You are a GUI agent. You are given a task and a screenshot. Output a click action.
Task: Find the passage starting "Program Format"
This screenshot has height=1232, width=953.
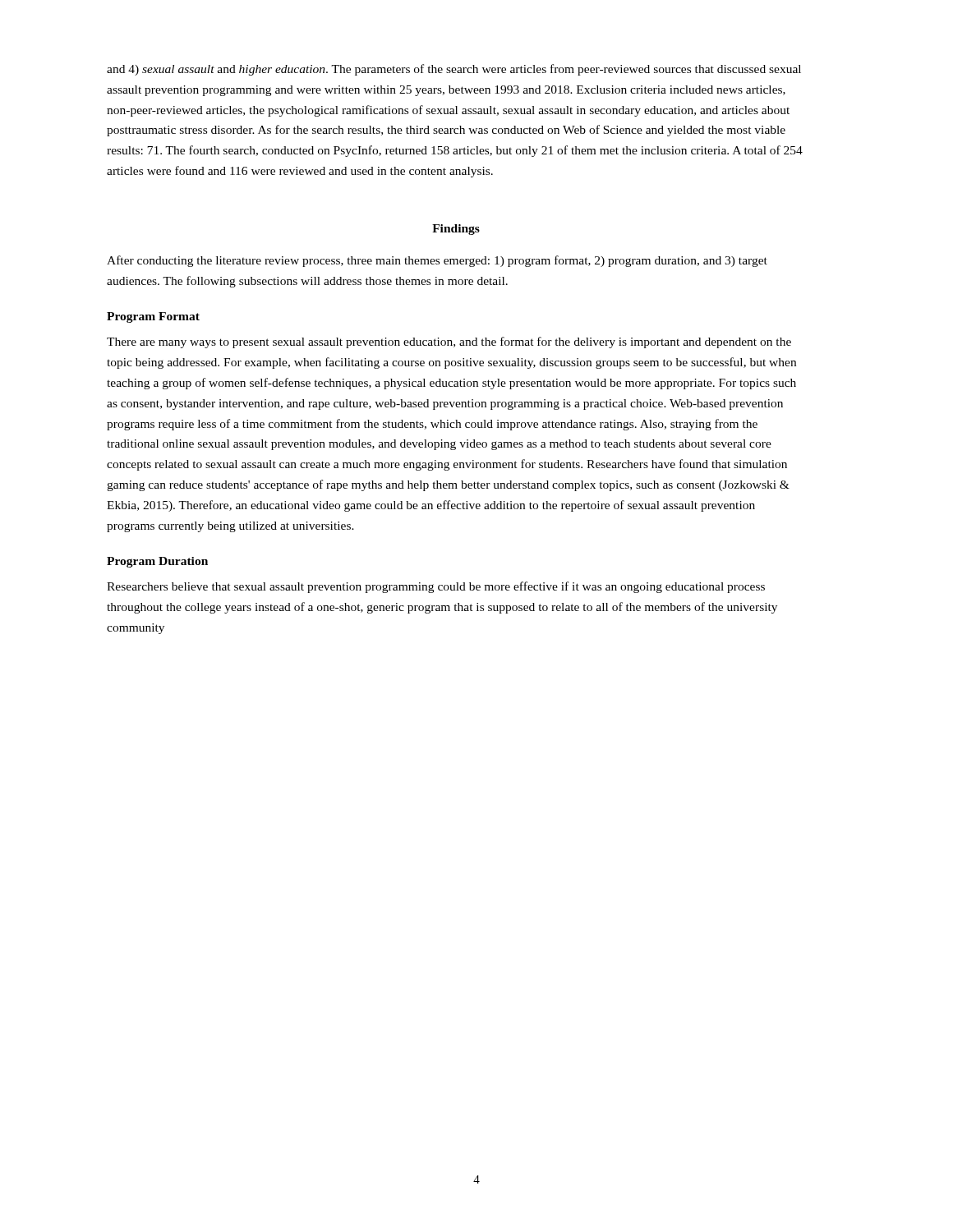pyautogui.click(x=153, y=316)
